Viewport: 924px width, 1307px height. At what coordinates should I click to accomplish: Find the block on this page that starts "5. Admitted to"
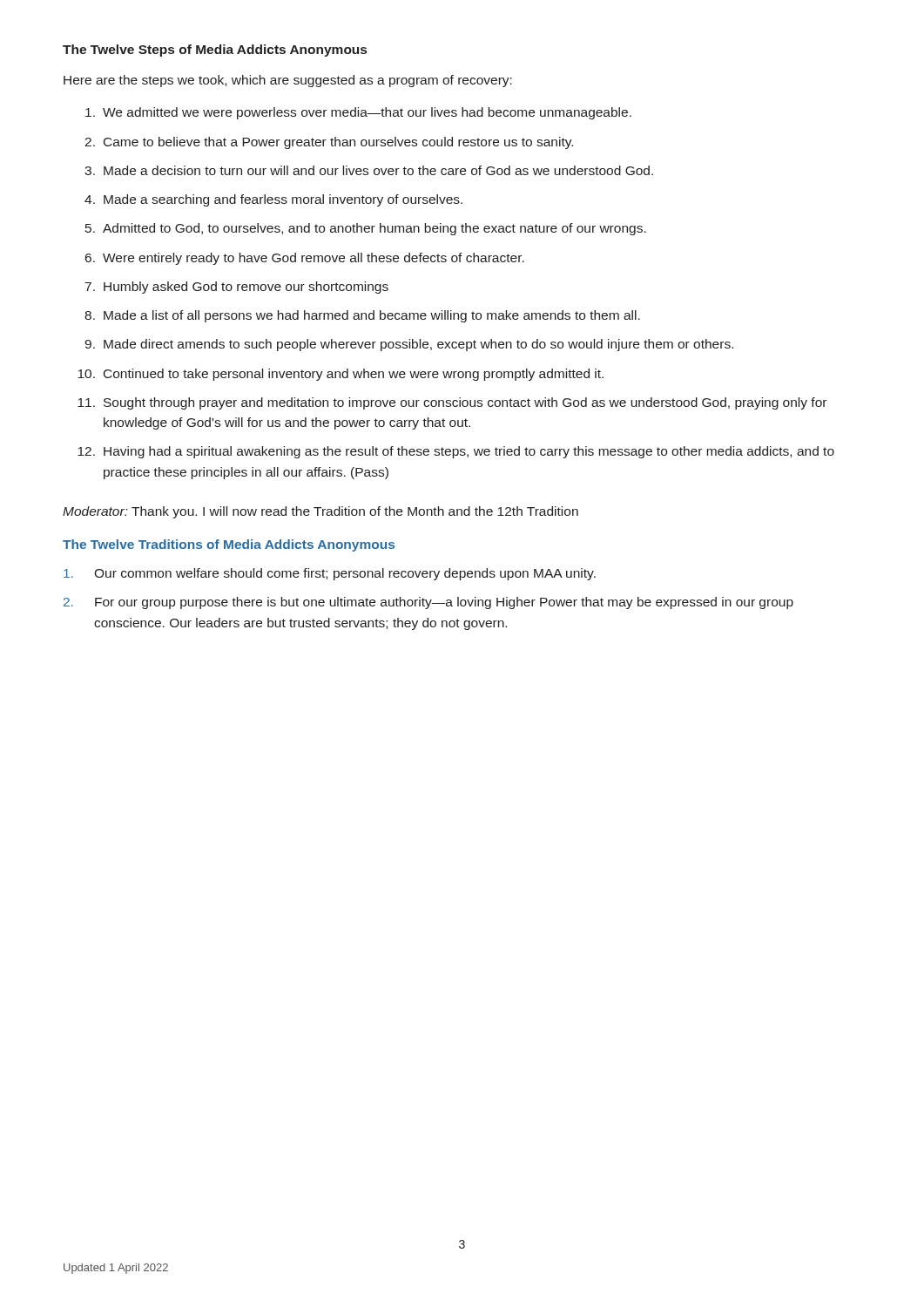pos(462,228)
